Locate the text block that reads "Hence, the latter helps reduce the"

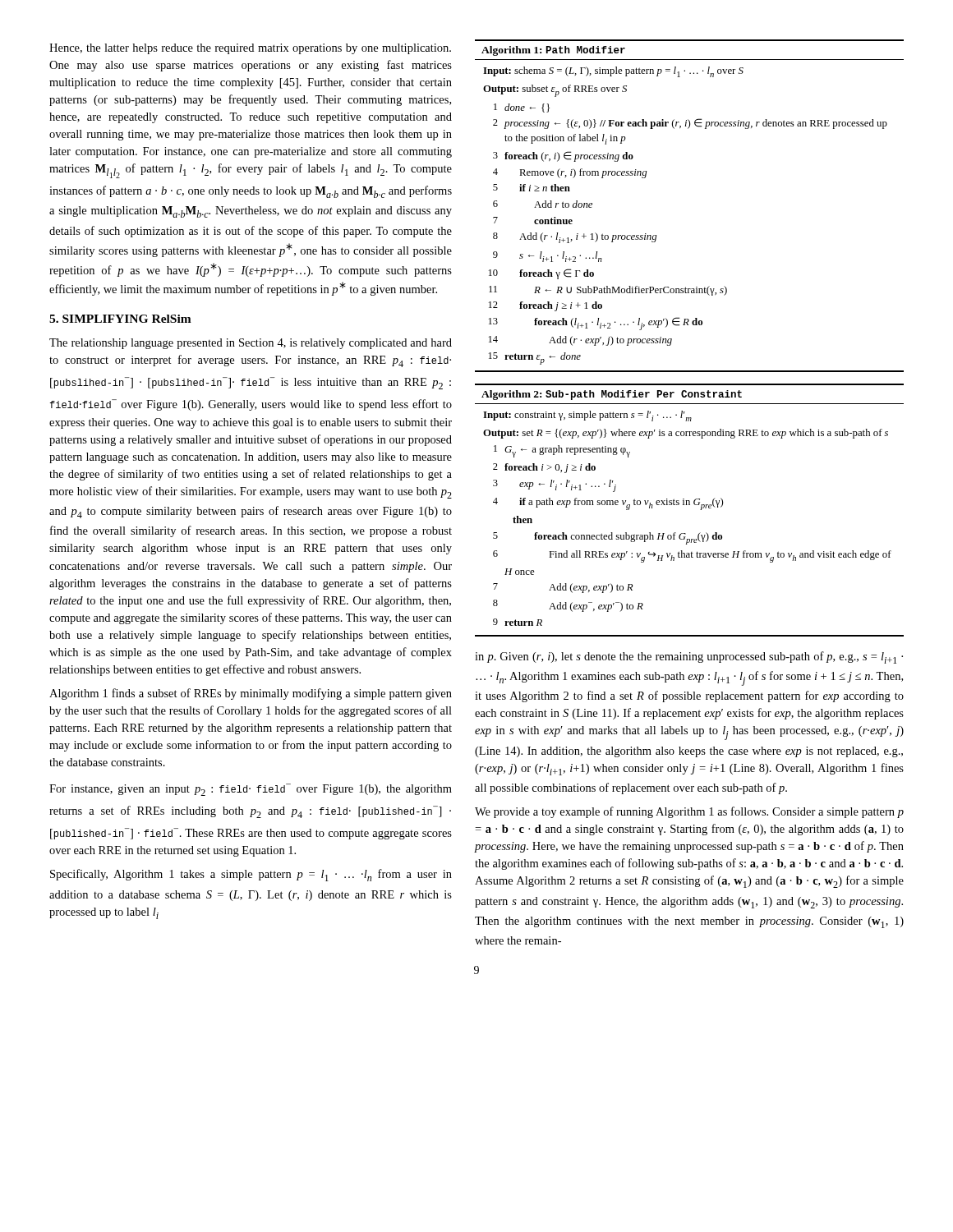(251, 169)
